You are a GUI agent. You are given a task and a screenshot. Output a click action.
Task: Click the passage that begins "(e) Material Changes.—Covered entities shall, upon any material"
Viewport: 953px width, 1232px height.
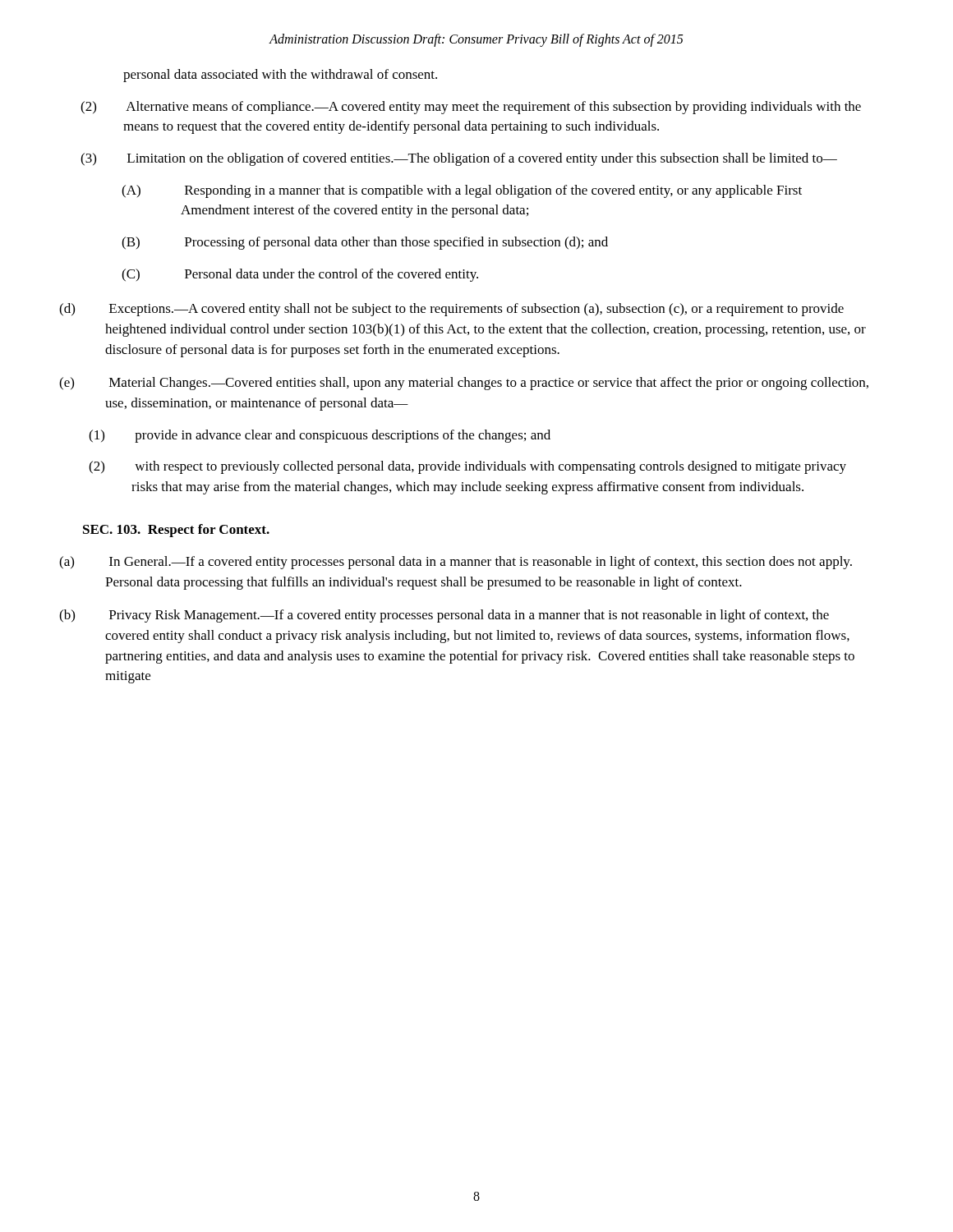click(487, 392)
